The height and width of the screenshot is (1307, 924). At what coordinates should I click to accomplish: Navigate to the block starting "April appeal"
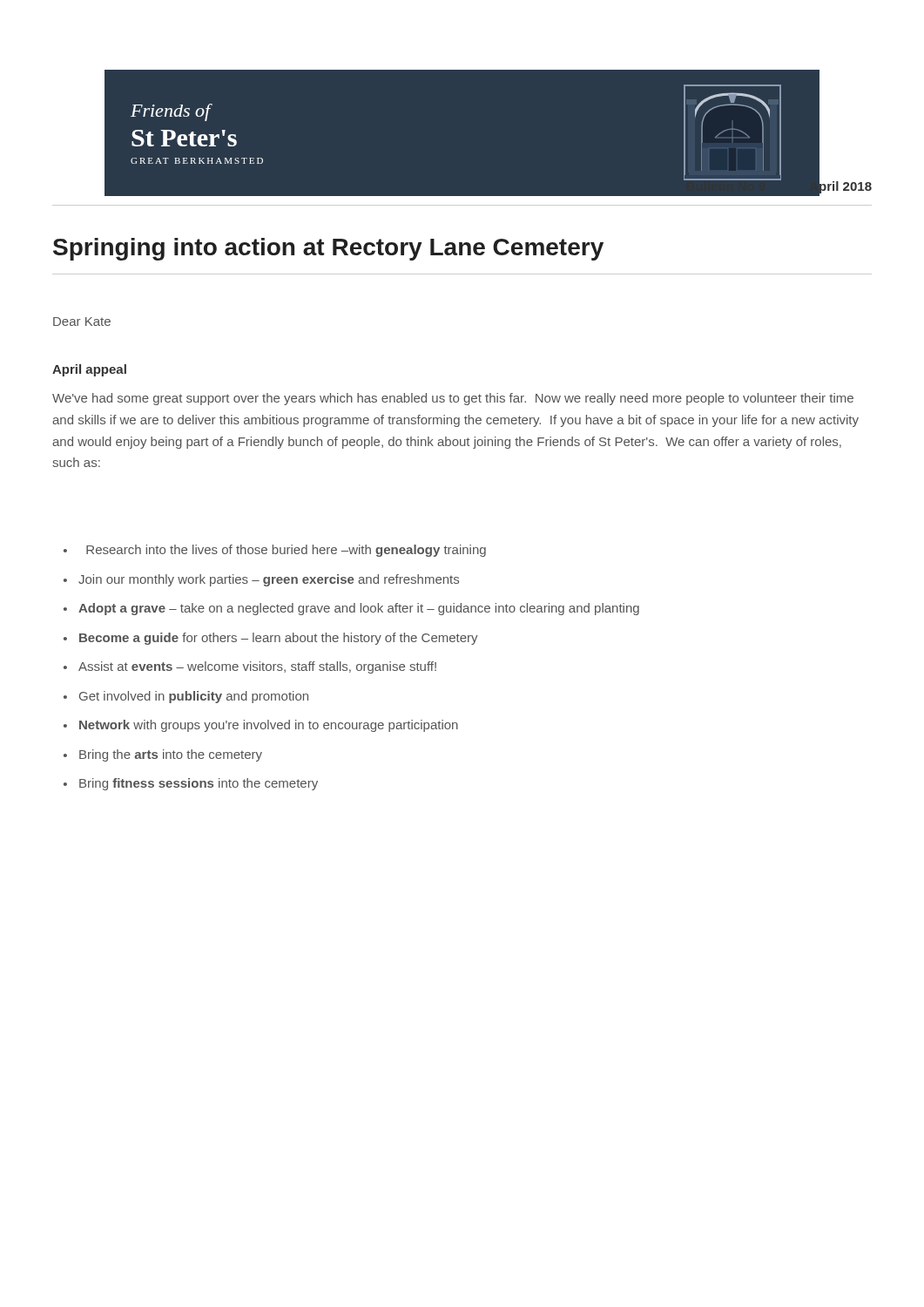click(90, 369)
